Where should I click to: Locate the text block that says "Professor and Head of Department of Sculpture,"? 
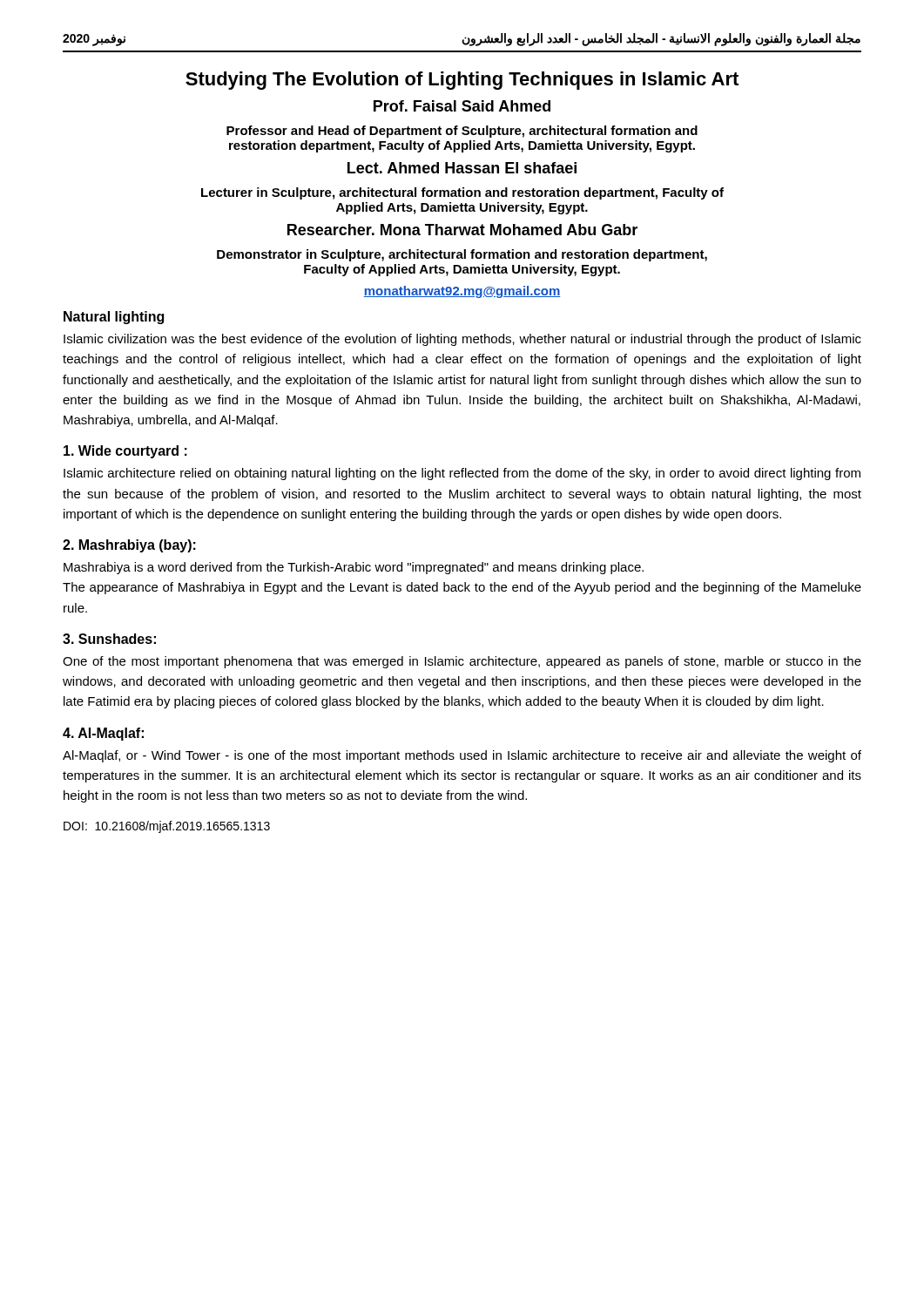[462, 138]
